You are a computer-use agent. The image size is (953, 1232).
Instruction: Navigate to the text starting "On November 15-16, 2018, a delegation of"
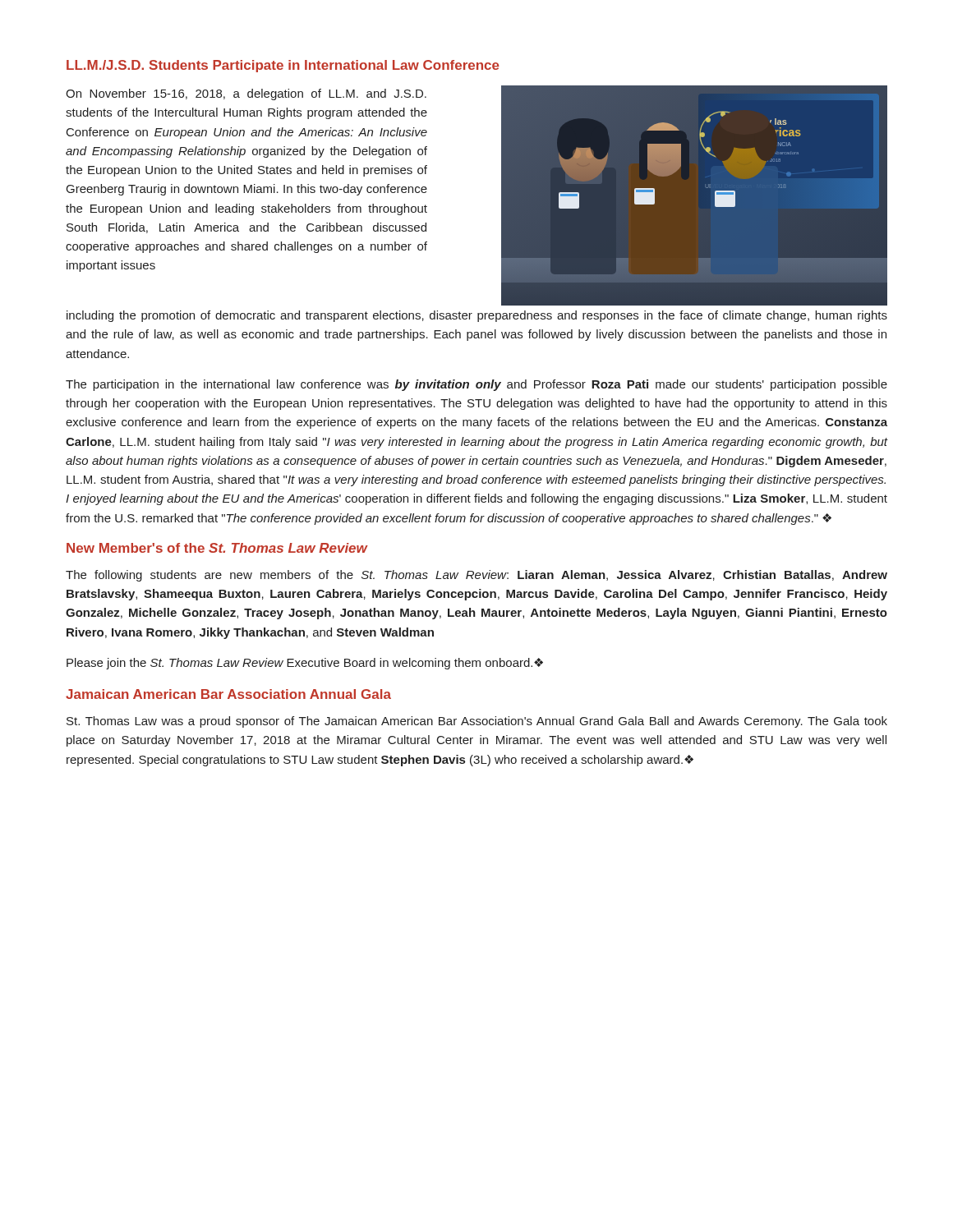(x=246, y=179)
